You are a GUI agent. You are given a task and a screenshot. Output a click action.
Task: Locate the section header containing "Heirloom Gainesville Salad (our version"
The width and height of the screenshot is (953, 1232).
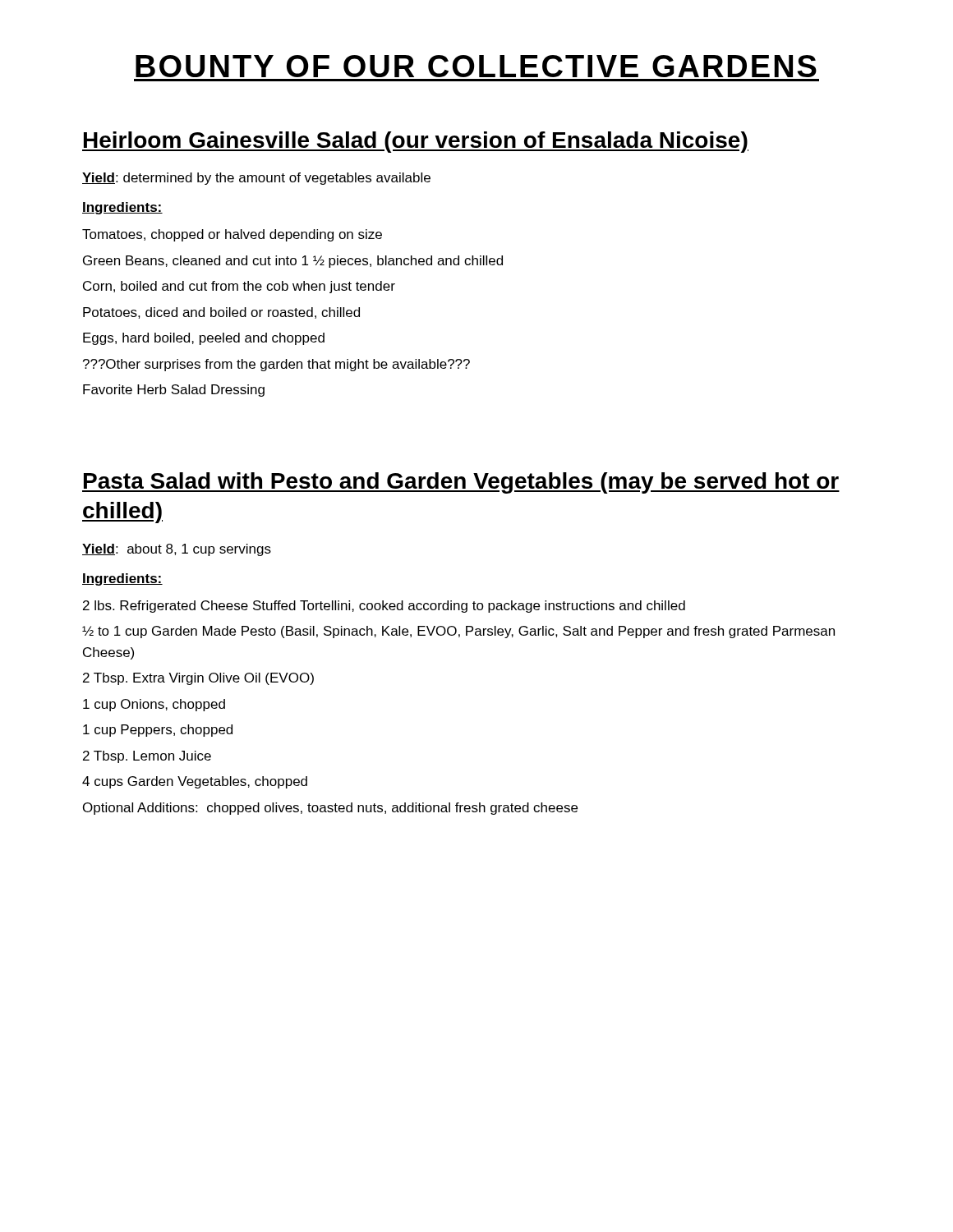point(415,140)
